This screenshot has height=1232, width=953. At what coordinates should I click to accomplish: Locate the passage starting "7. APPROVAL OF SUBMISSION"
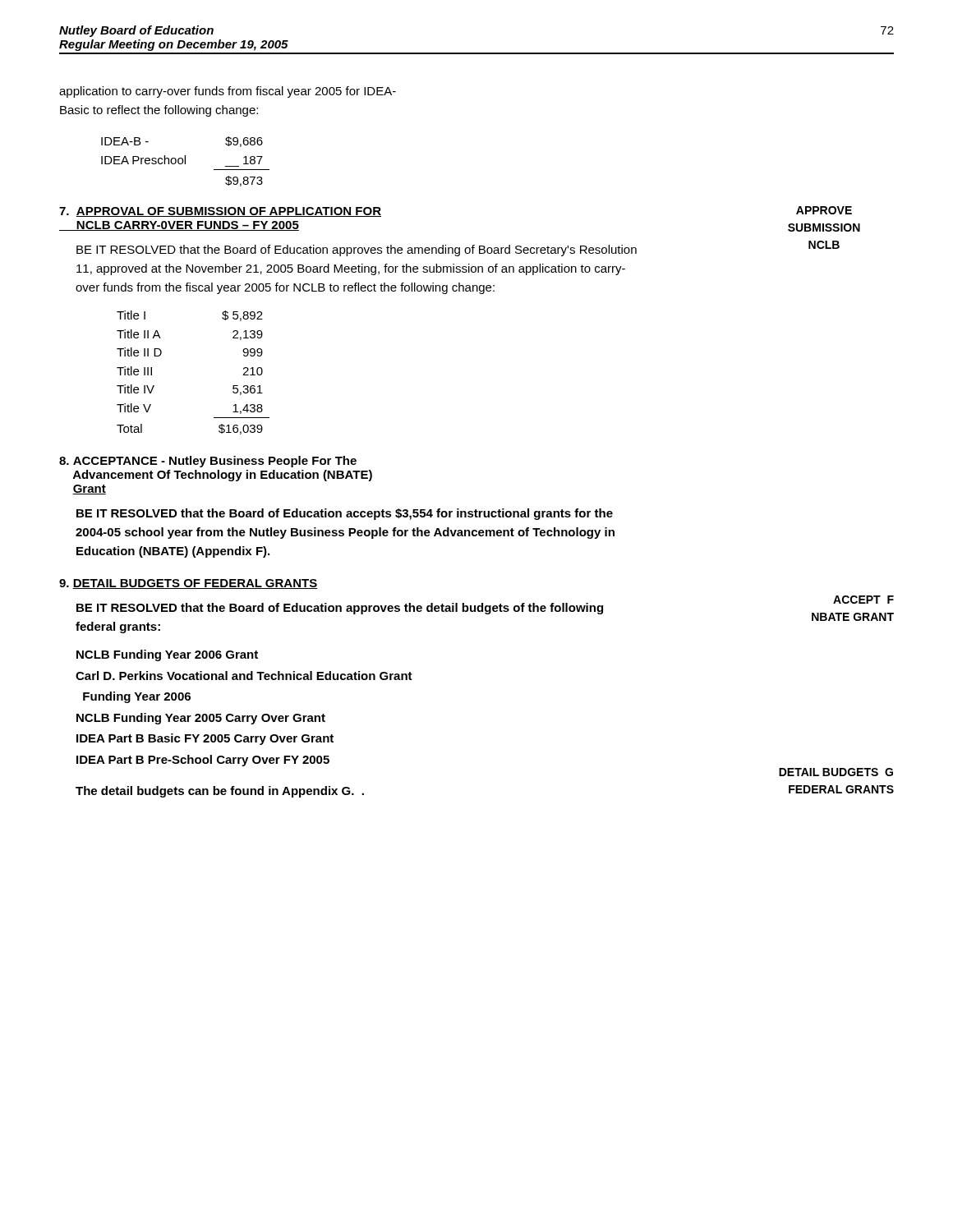(220, 217)
